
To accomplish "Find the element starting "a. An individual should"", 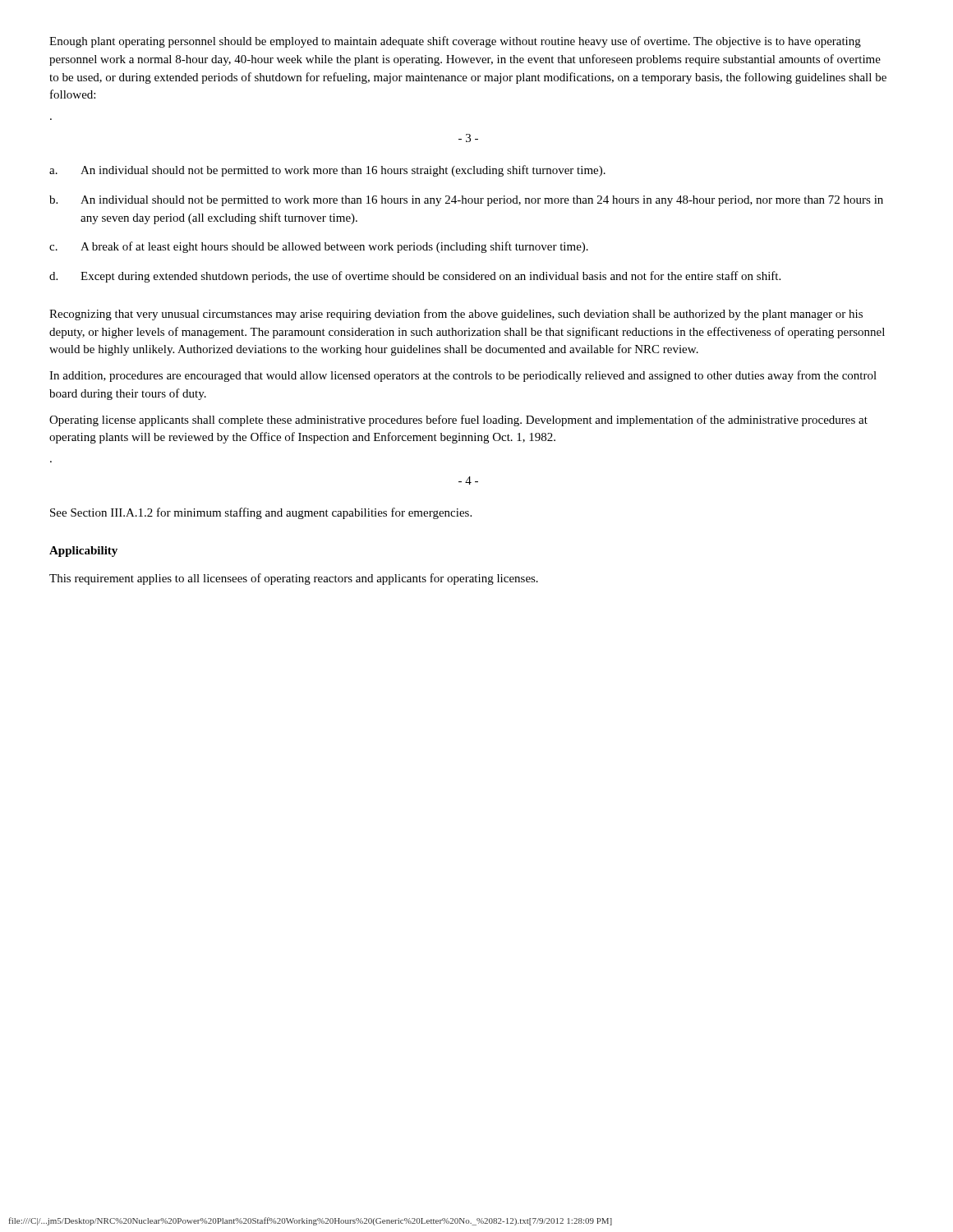I will (x=468, y=171).
